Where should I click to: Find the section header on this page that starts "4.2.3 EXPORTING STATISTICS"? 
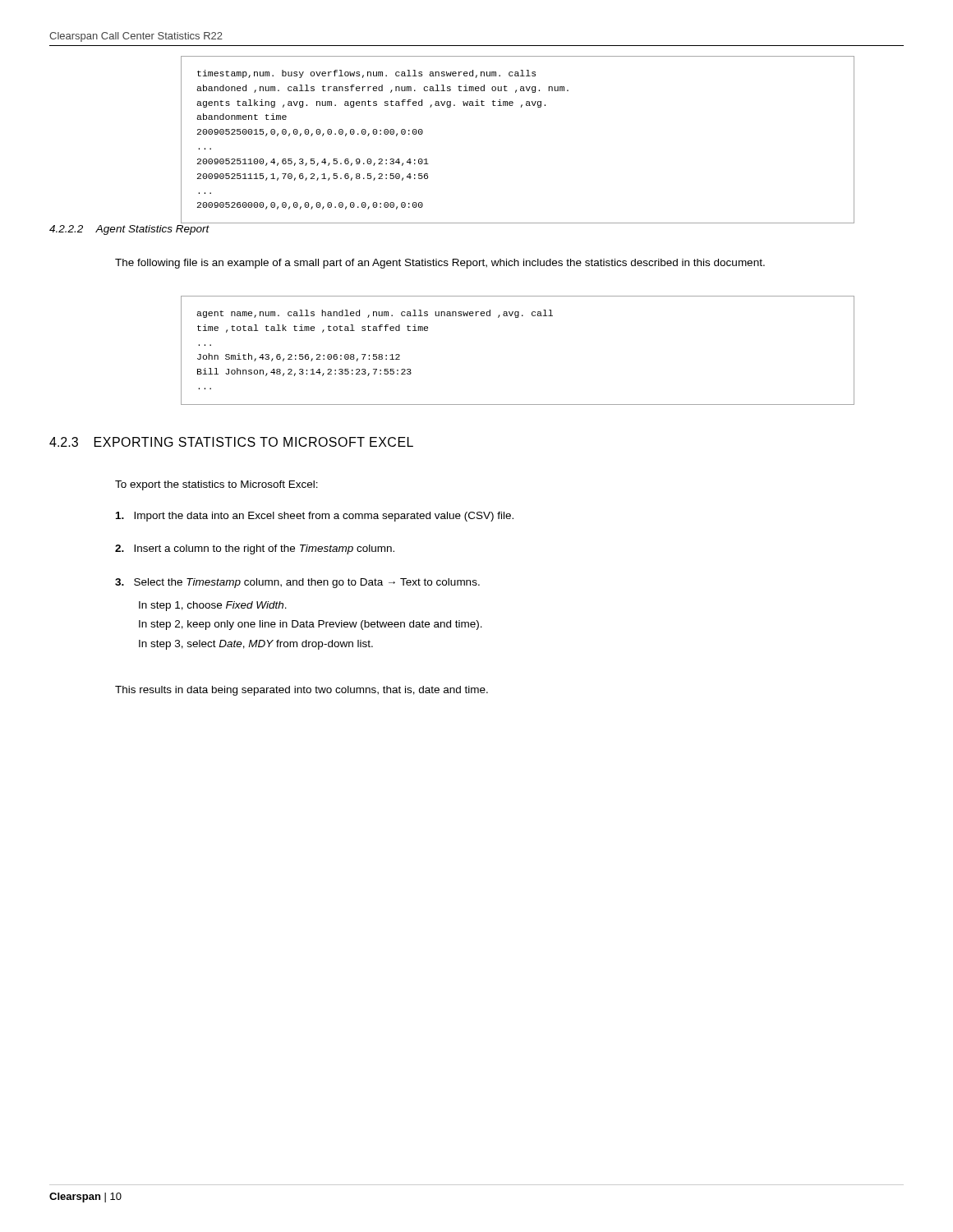click(x=232, y=443)
